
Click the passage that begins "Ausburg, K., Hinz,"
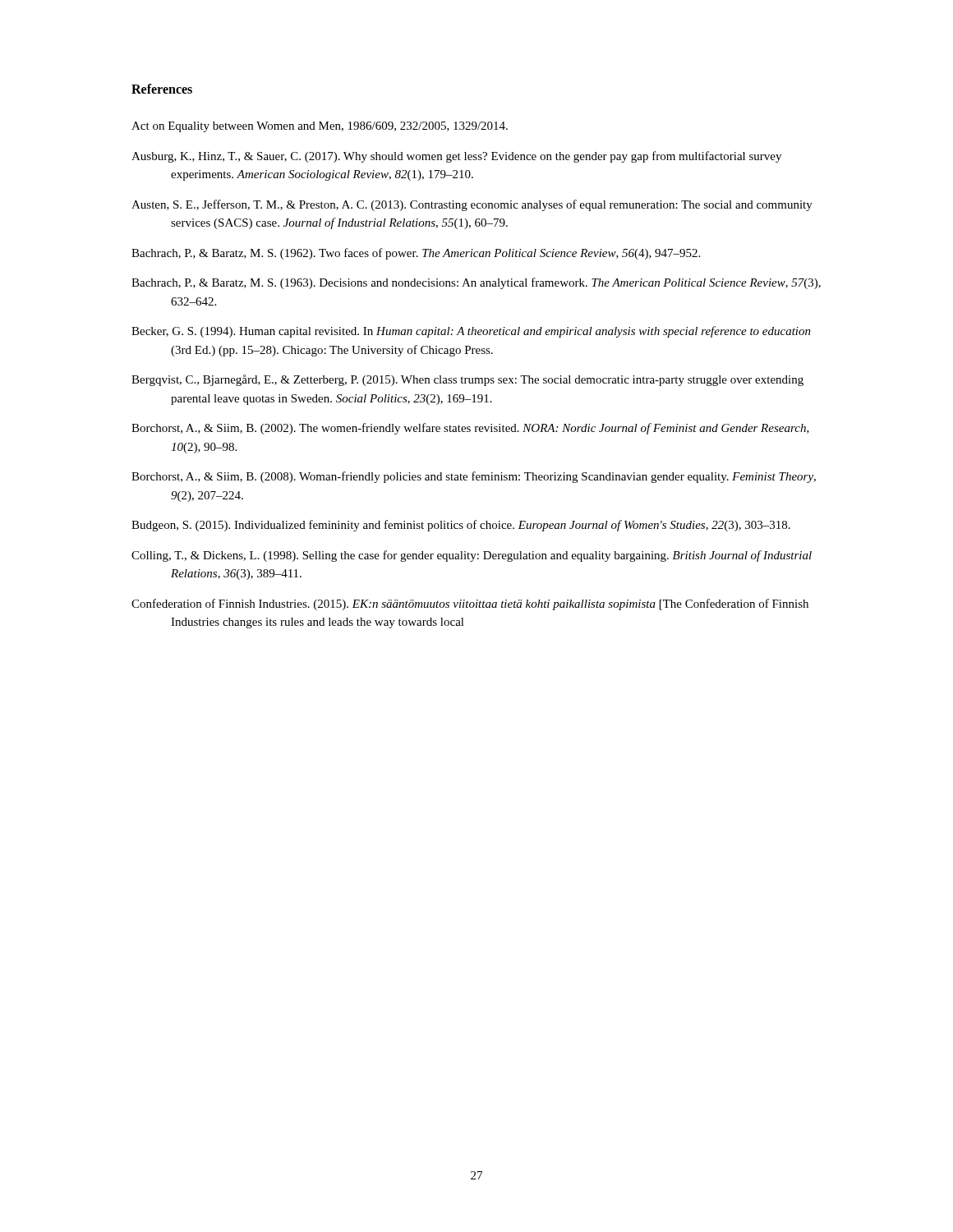[x=457, y=165]
